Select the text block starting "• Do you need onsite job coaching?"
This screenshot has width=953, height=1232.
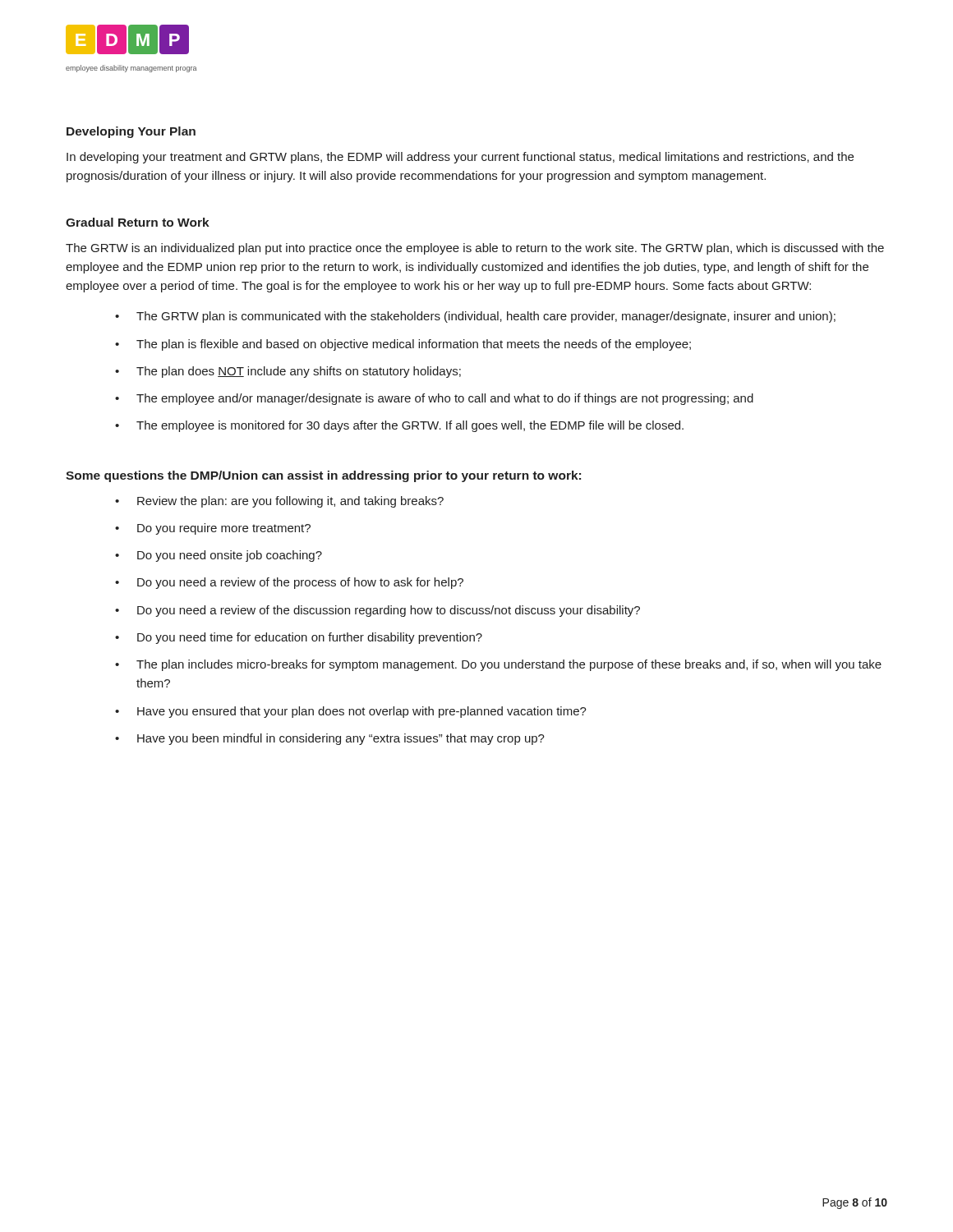(x=219, y=556)
